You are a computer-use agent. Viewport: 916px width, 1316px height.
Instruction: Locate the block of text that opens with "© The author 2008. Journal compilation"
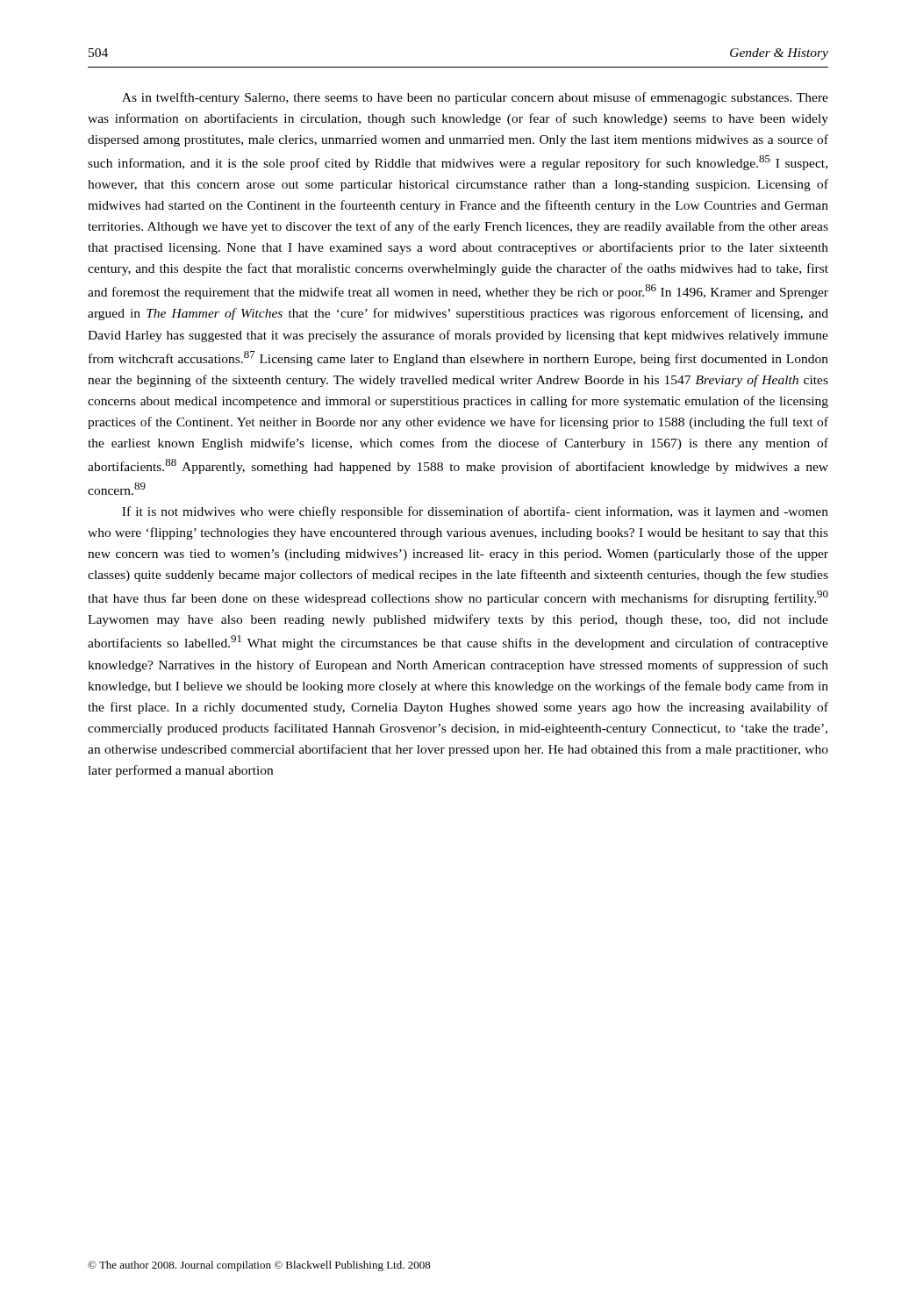259,1265
